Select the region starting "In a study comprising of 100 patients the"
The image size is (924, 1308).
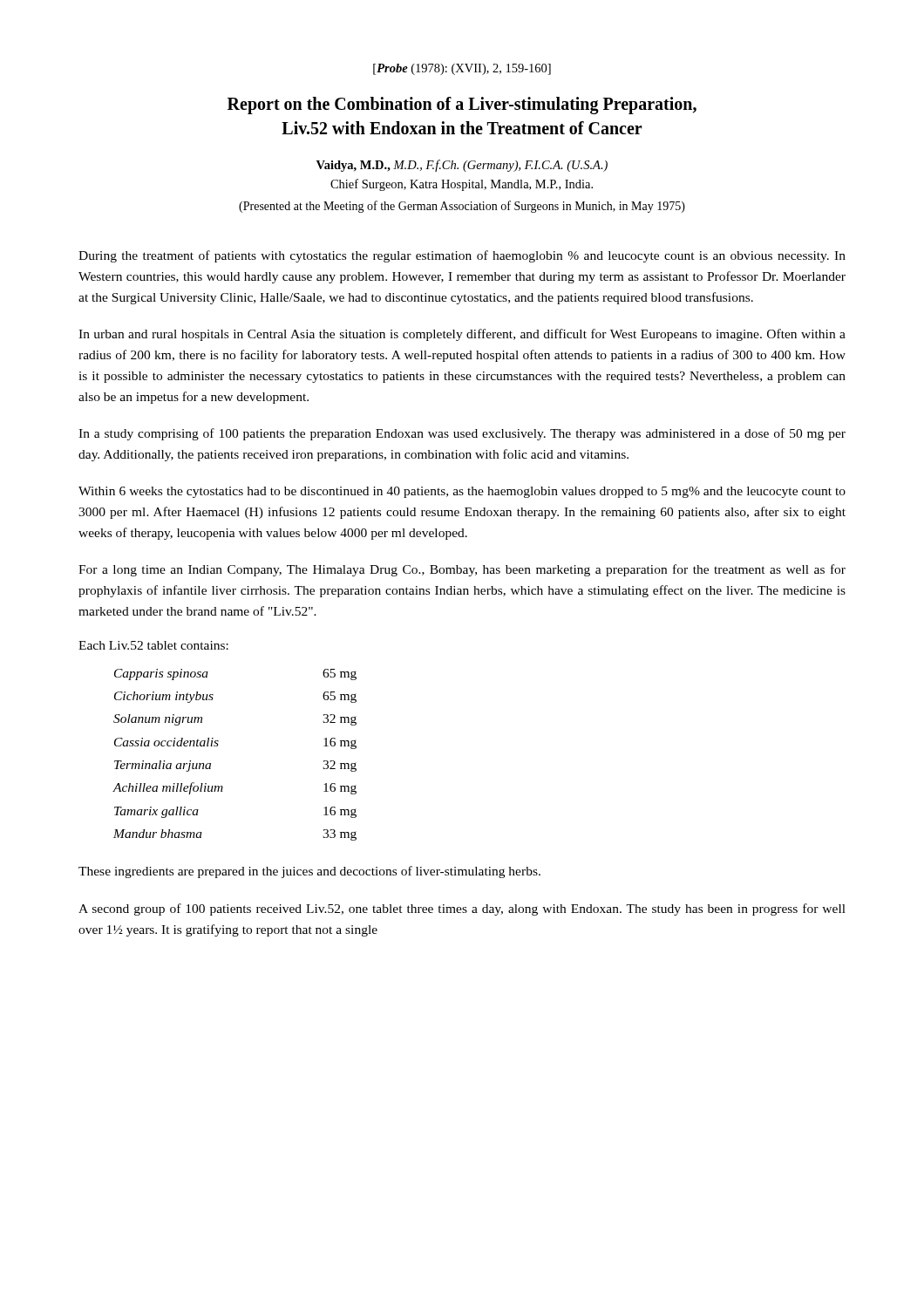click(462, 443)
